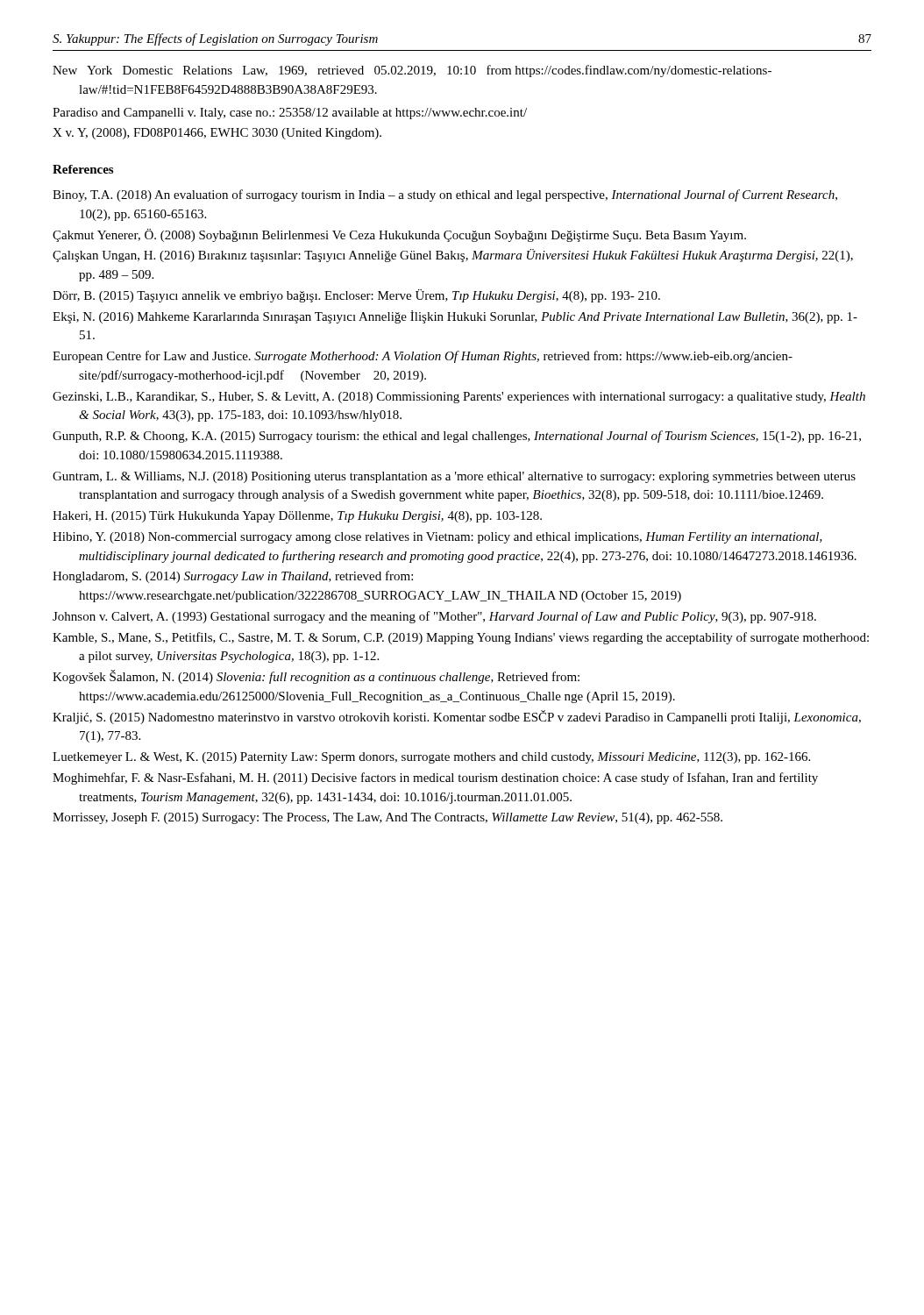The image size is (924, 1315).
Task: Click on the list item that reads "Hongladarom, S. (2014) Surrogacy Law in Thailand,"
Action: point(367,586)
